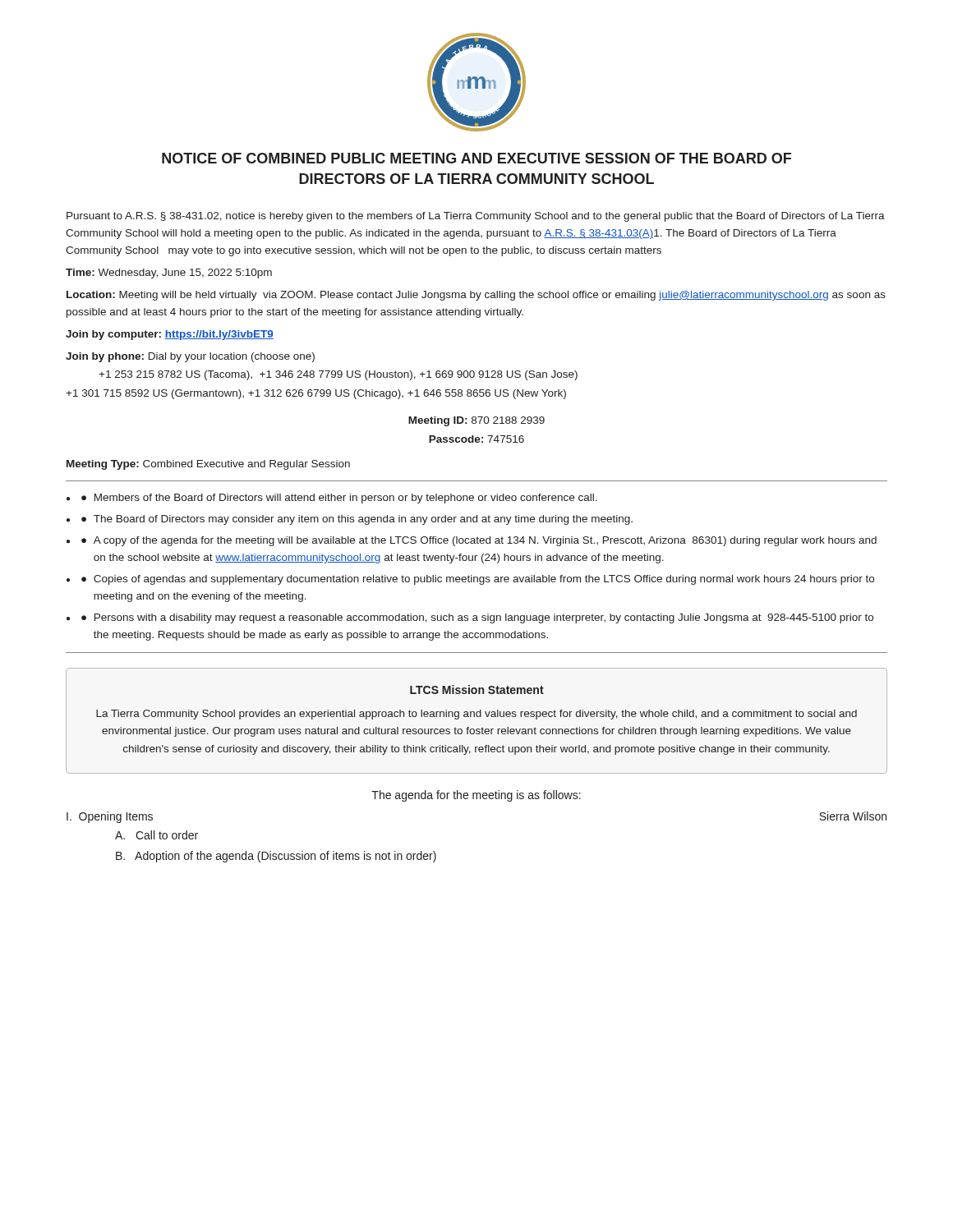This screenshot has height=1232, width=953.
Task: Select the region starting "● The Board of Directors may"
Action: click(357, 520)
